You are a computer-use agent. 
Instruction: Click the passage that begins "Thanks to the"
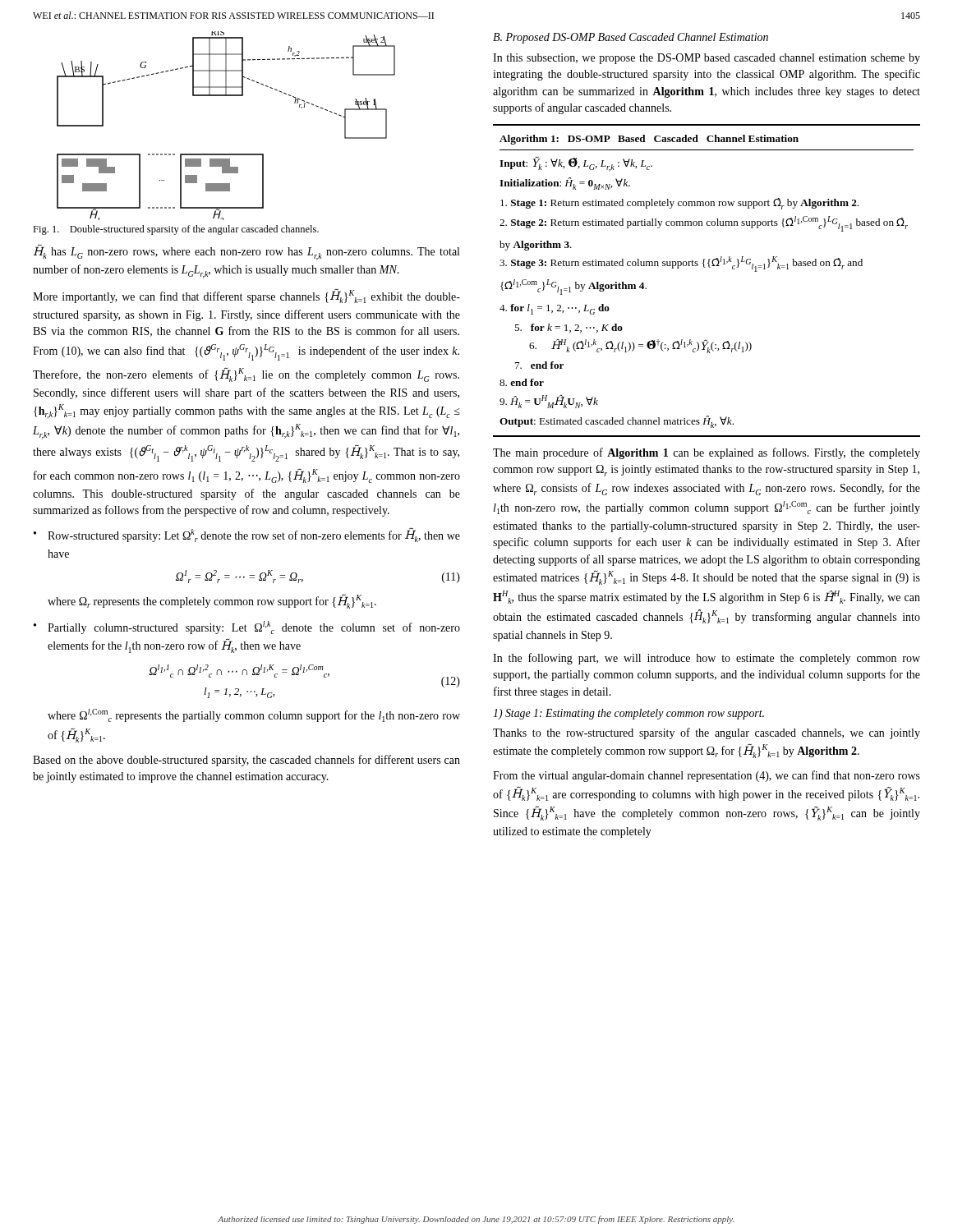click(707, 743)
